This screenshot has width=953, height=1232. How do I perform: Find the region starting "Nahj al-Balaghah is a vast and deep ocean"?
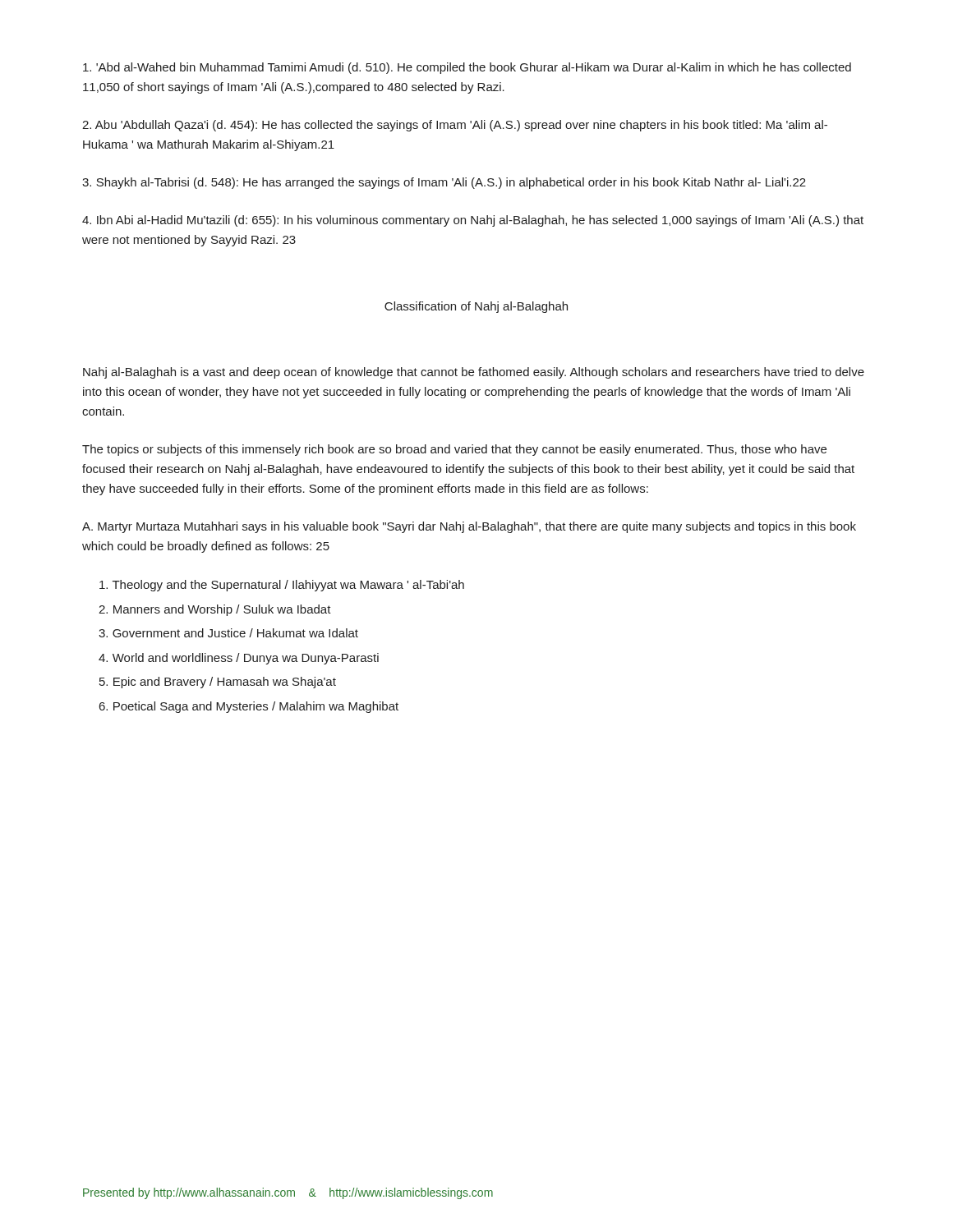coord(473,391)
